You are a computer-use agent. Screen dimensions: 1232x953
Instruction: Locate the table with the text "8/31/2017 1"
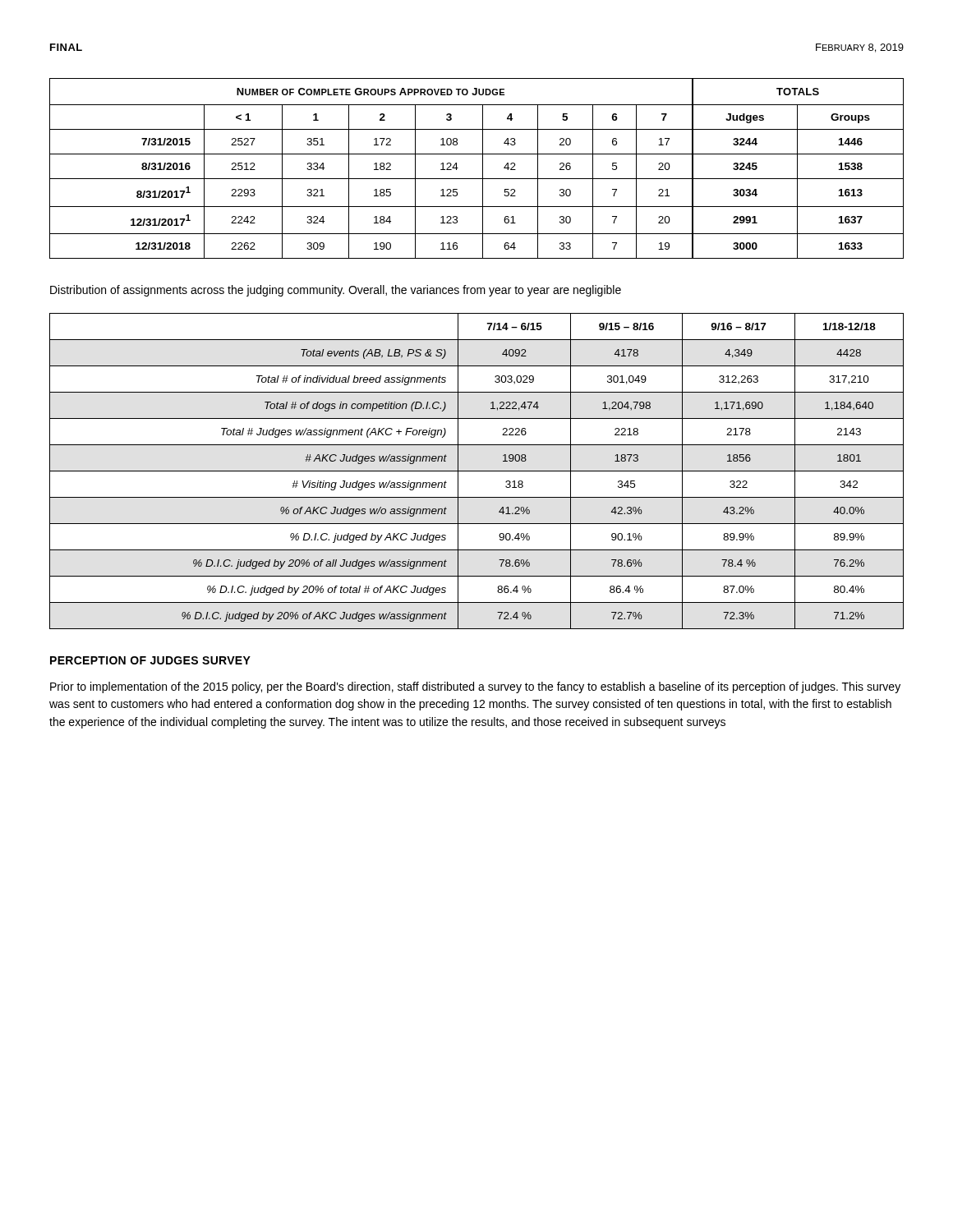click(476, 168)
